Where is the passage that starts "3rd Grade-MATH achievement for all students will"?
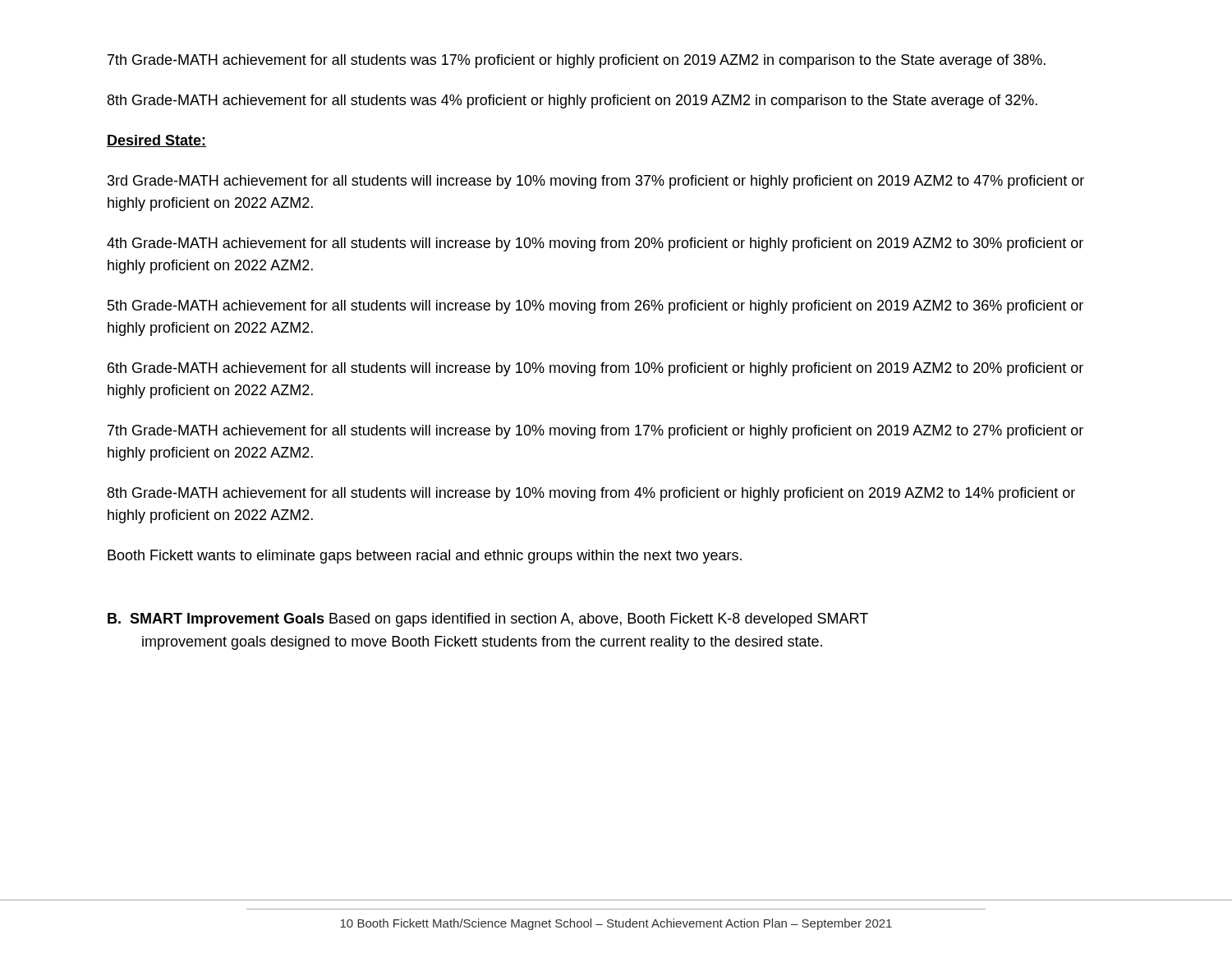 tap(596, 192)
